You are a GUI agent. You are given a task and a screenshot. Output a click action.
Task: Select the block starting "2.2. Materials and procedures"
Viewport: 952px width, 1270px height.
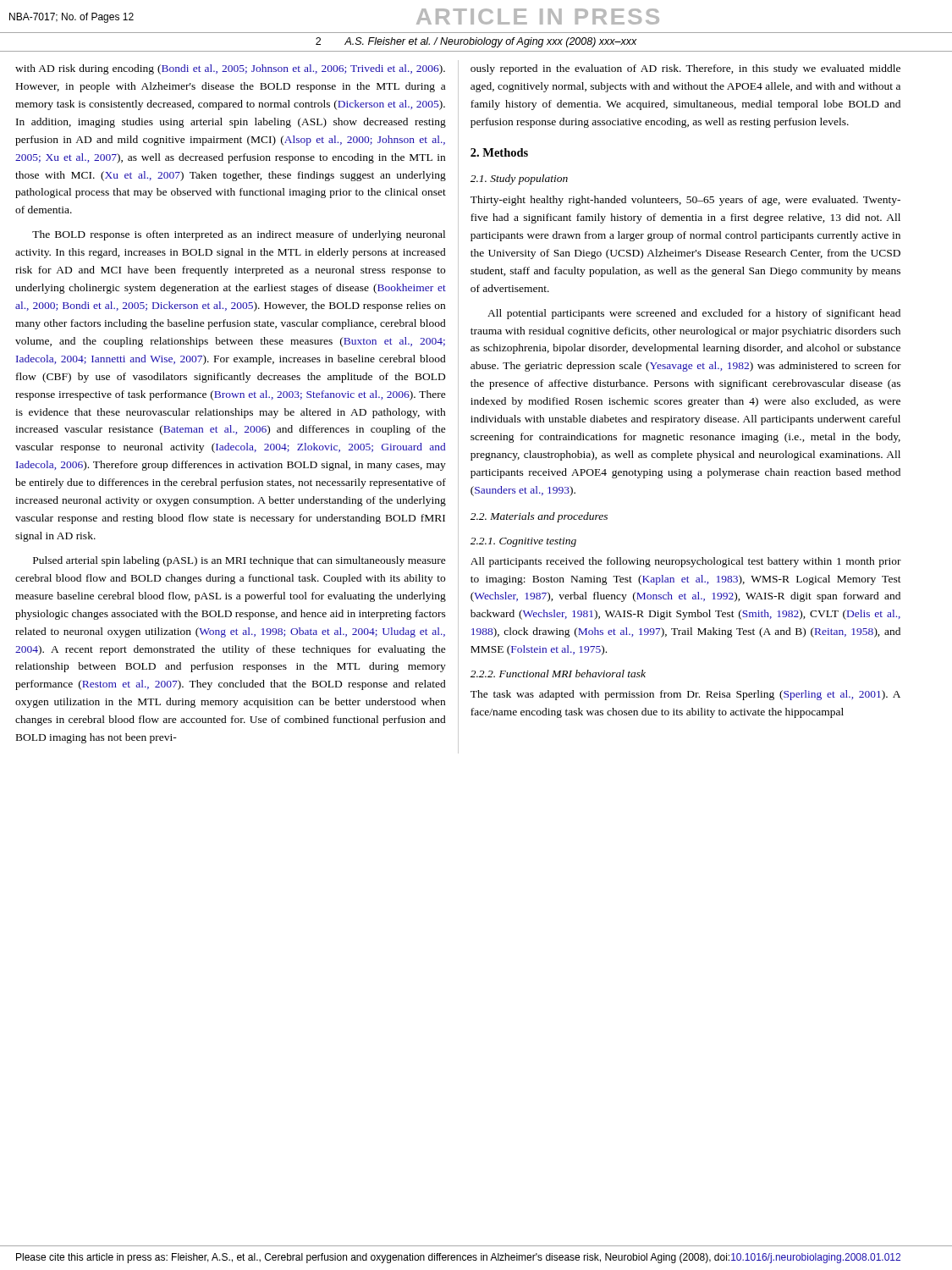pos(539,516)
